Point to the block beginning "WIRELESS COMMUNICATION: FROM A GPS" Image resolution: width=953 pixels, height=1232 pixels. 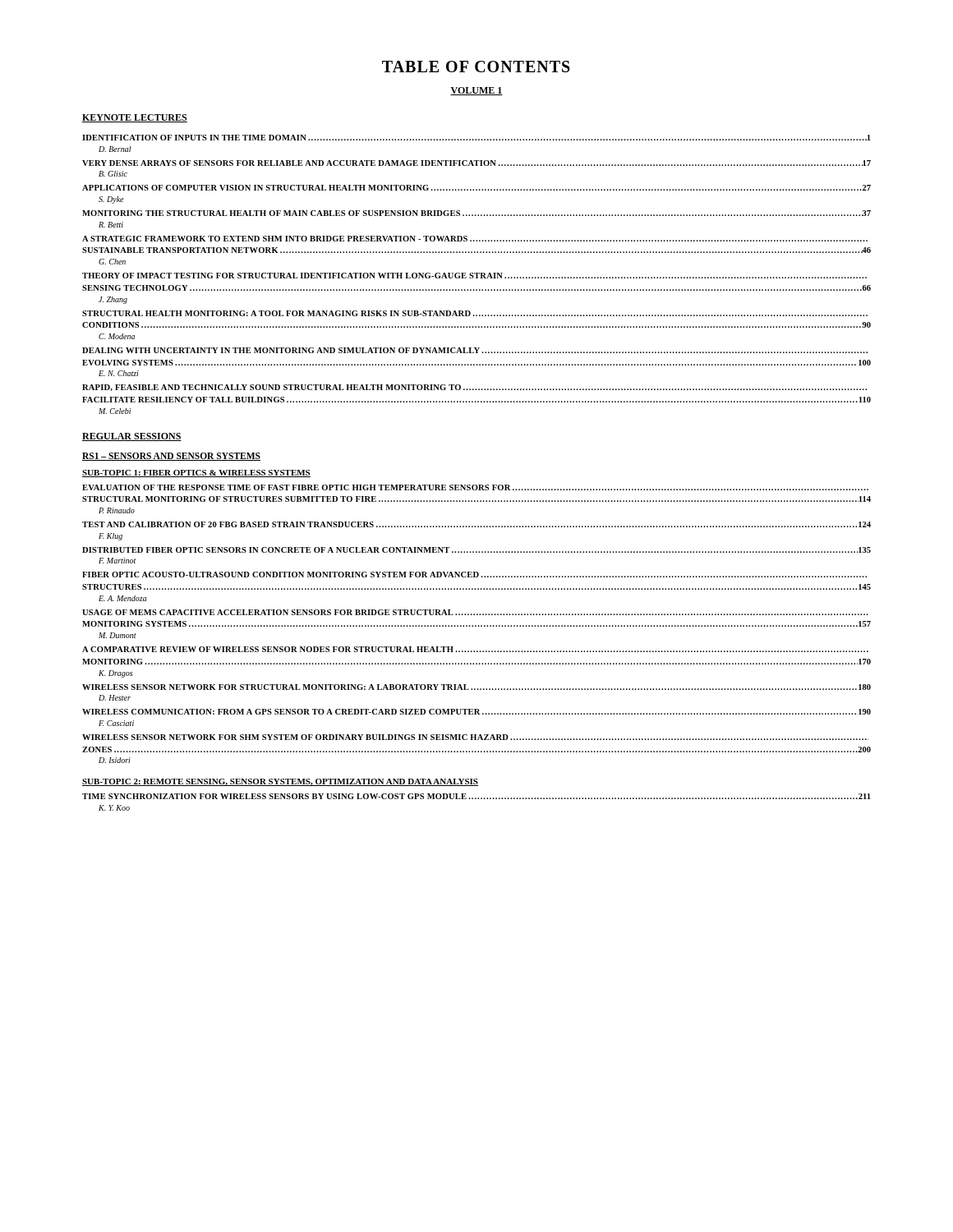476,717
